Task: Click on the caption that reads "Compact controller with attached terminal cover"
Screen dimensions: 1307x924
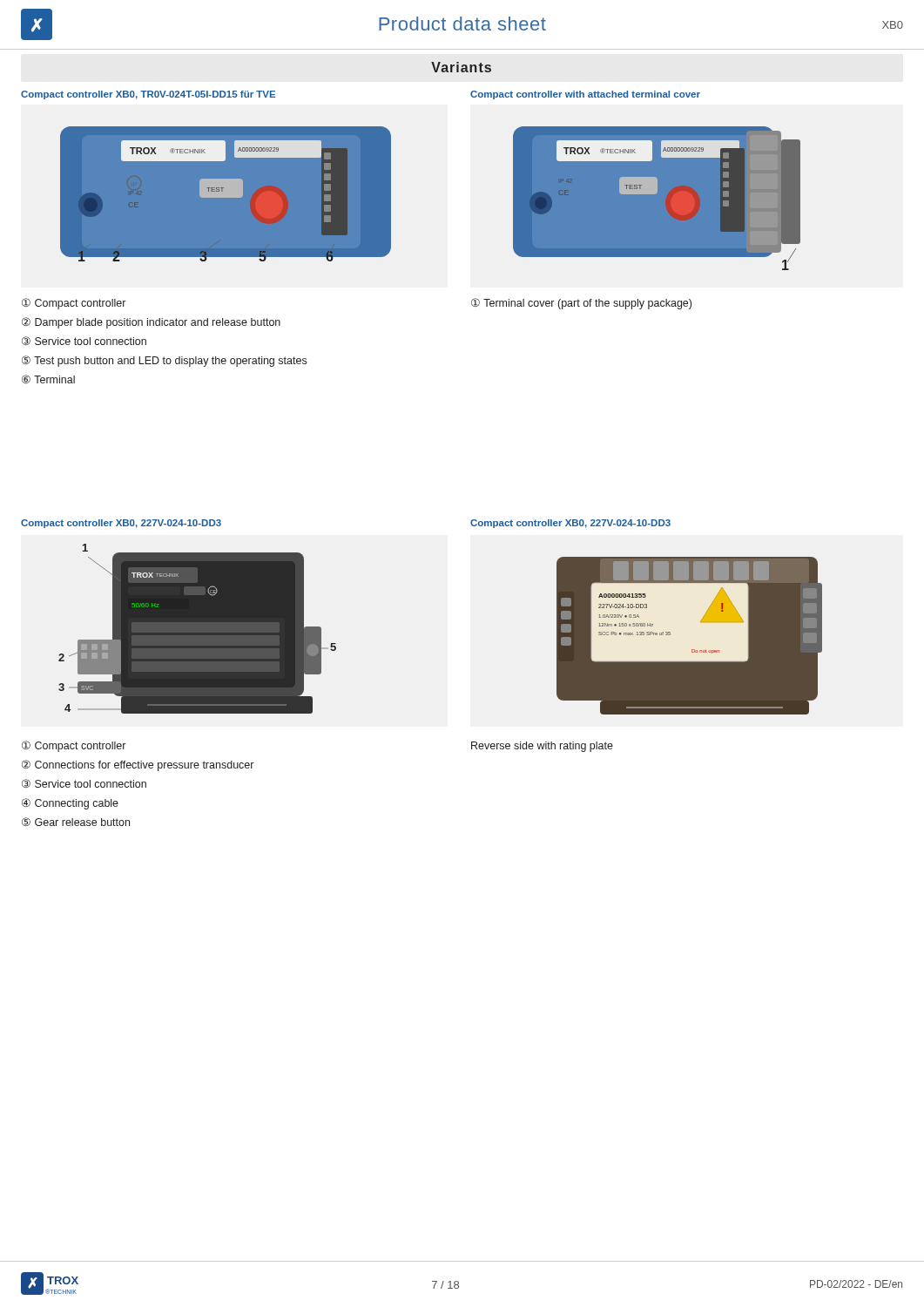Action: pyautogui.click(x=585, y=94)
